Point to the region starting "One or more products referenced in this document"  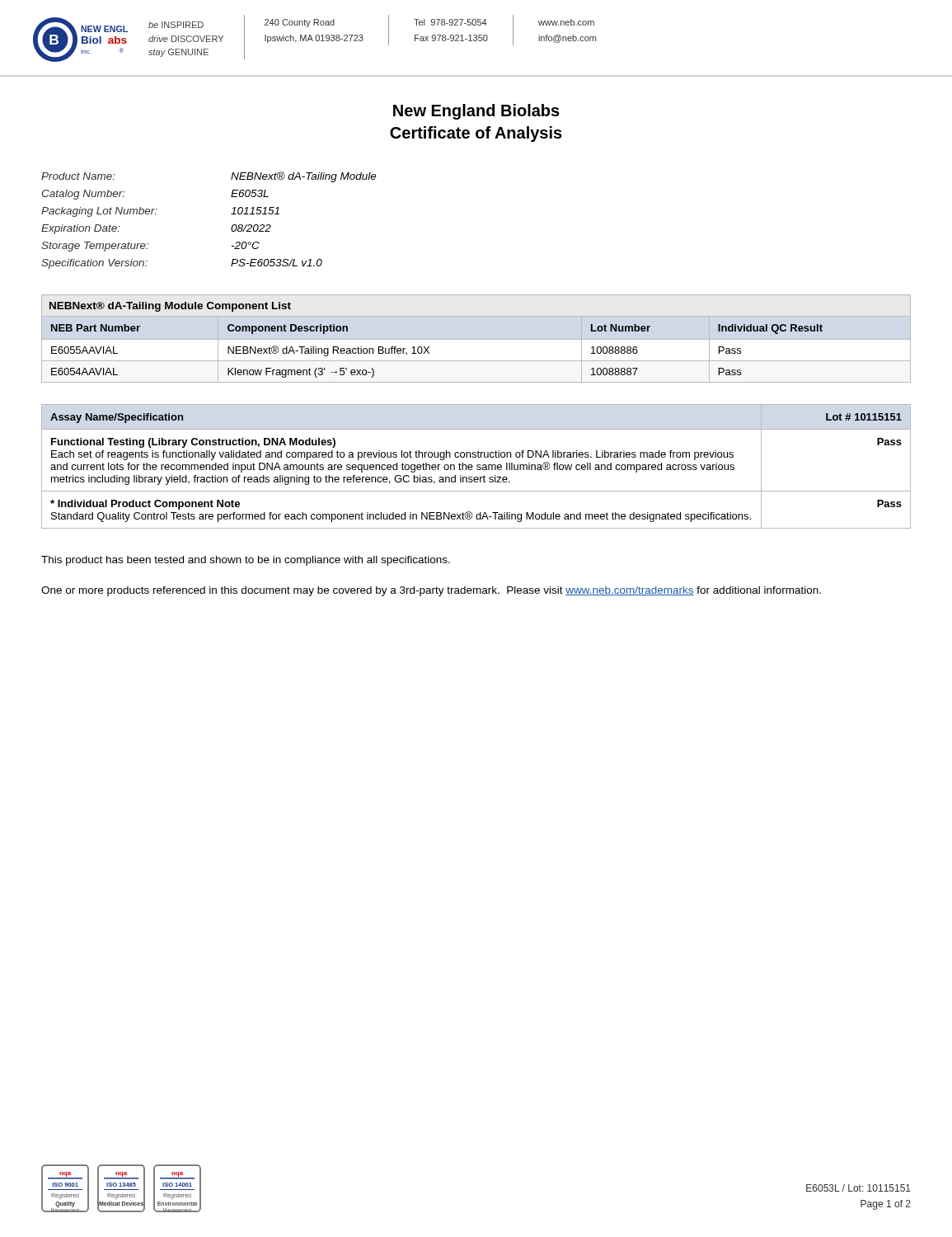[x=431, y=590]
